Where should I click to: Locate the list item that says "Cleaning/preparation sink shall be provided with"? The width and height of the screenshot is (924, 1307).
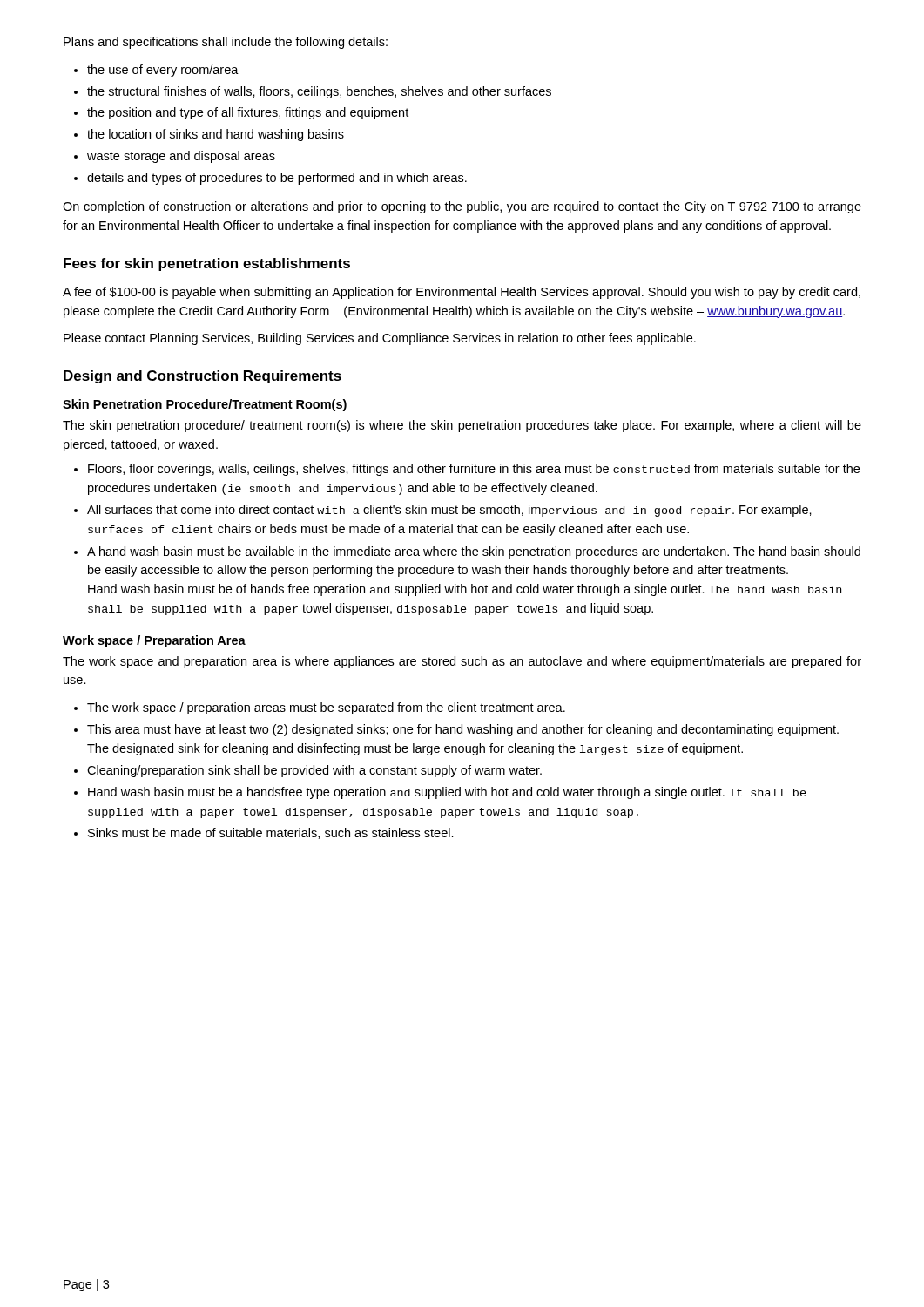pos(474,771)
